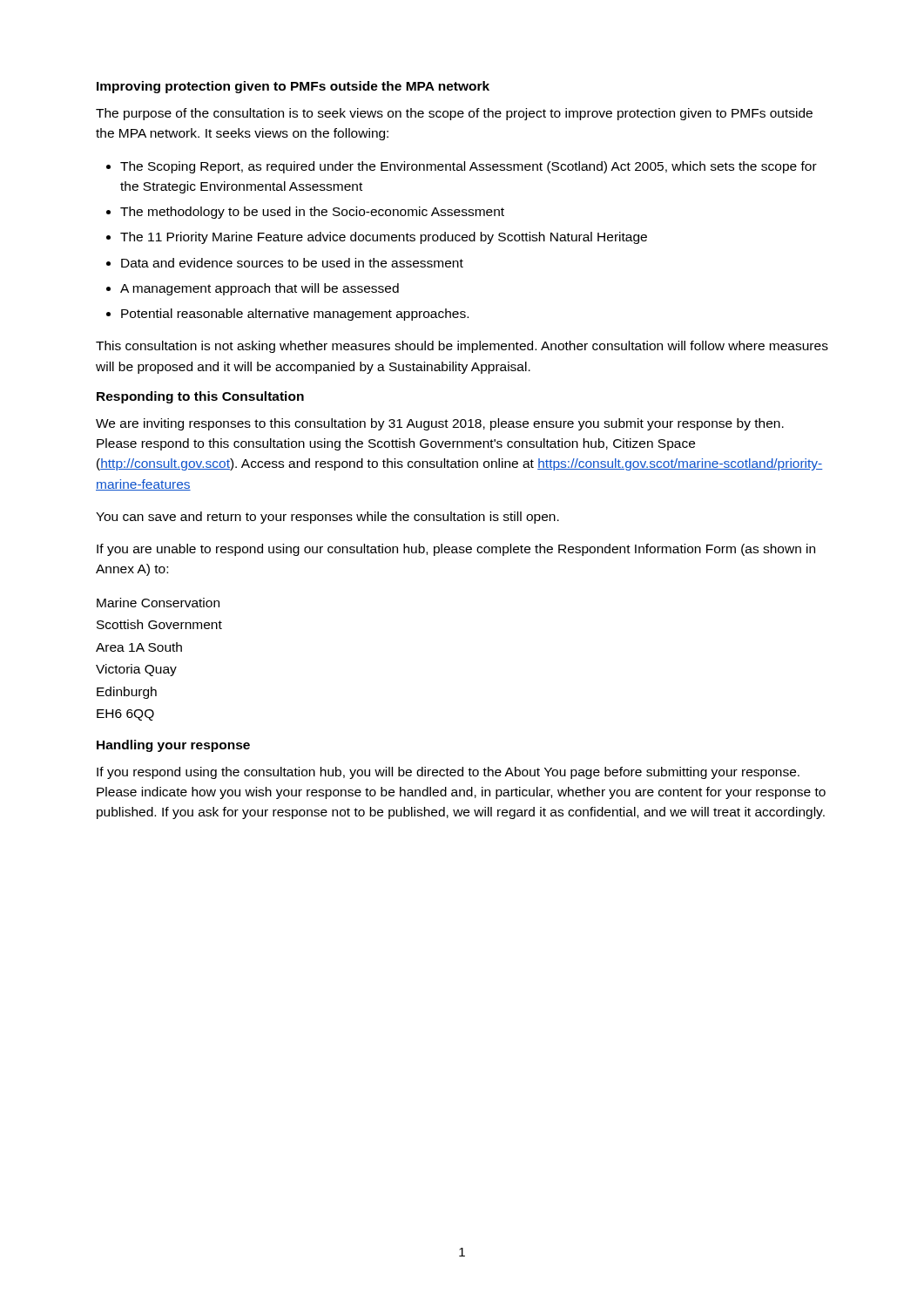Find the element starting "The 11 Priority"
Viewport: 924px width, 1307px height.
click(x=384, y=237)
